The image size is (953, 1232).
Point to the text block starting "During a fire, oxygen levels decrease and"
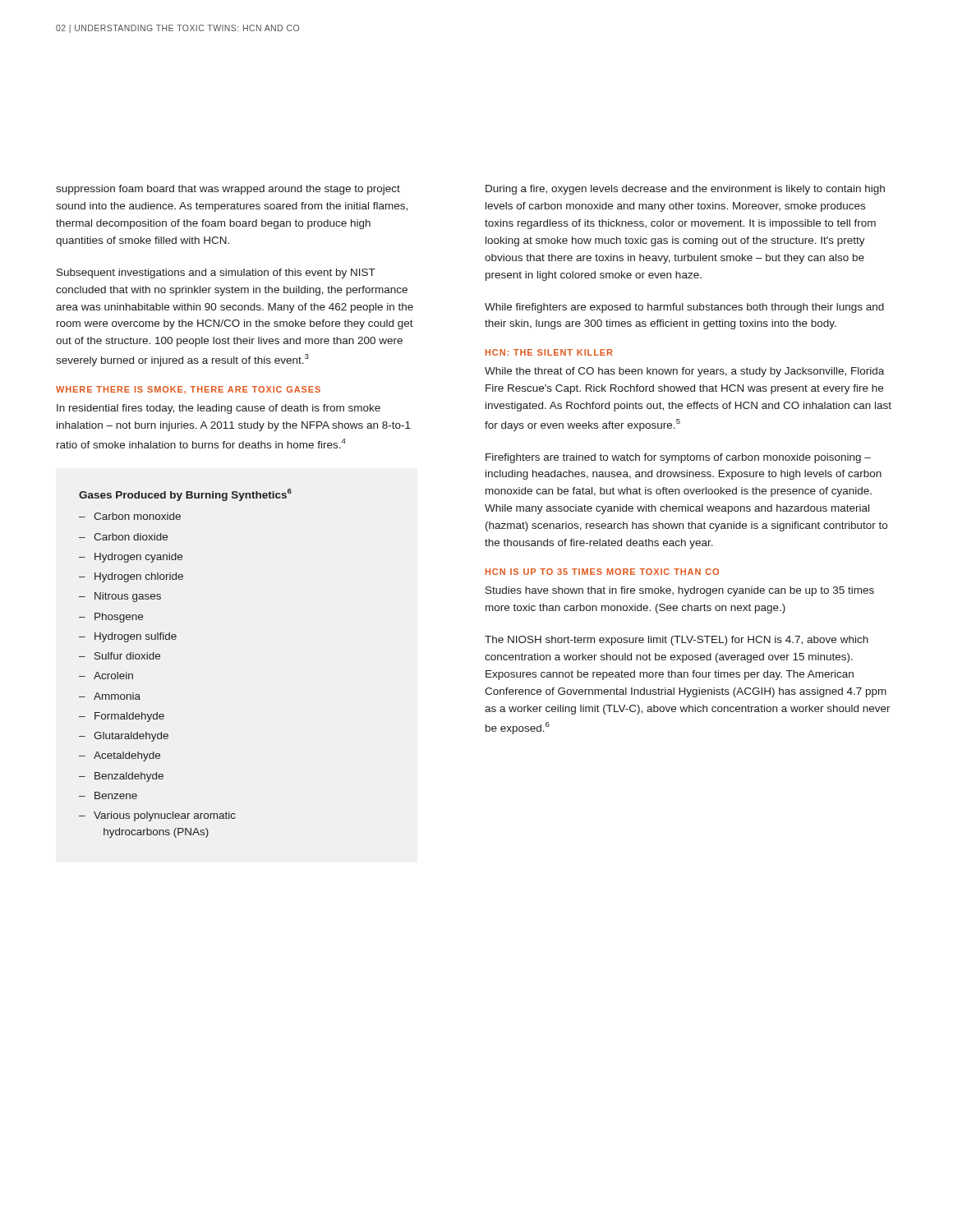pyautogui.click(x=685, y=231)
